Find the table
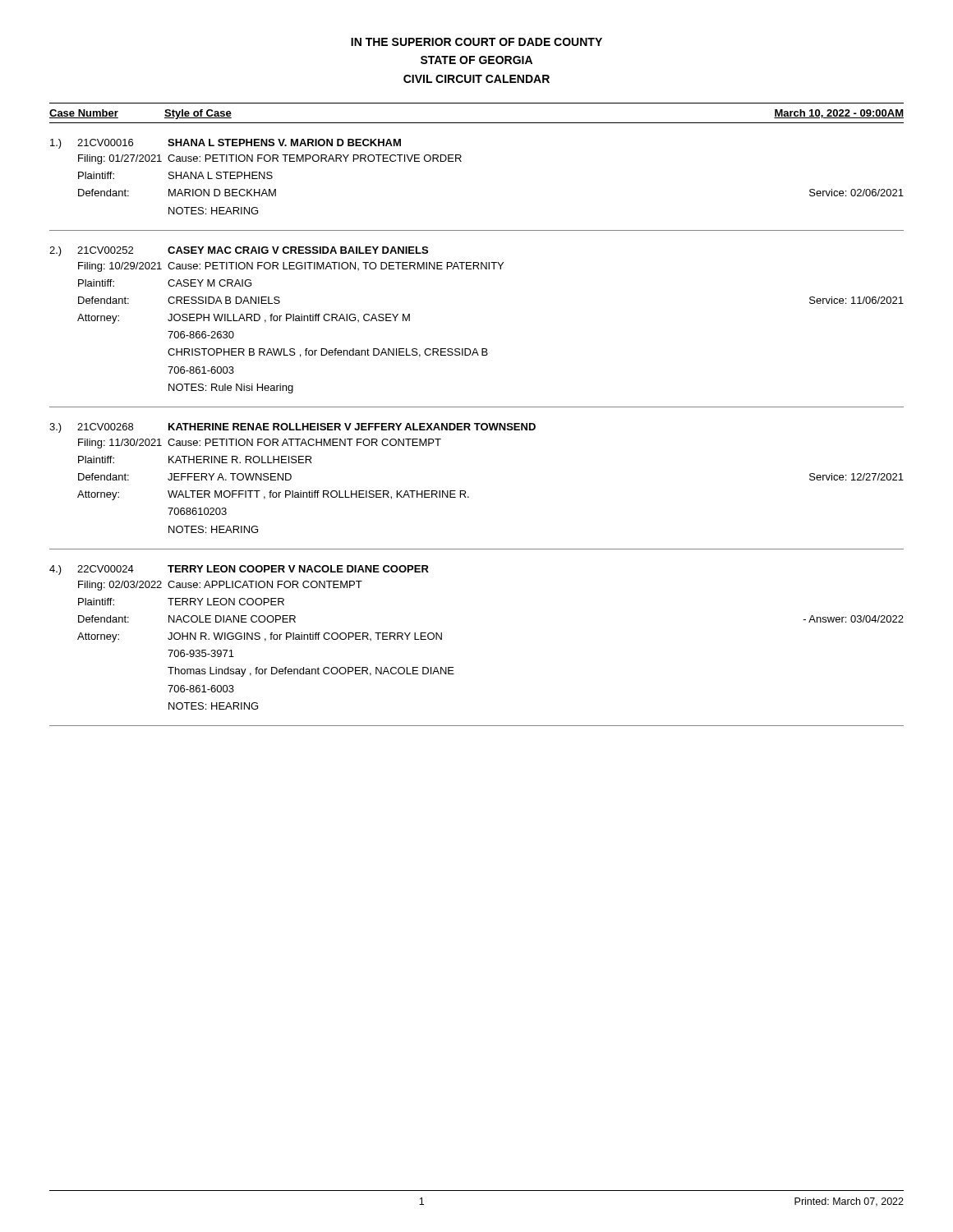The image size is (953, 1232). click(476, 113)
